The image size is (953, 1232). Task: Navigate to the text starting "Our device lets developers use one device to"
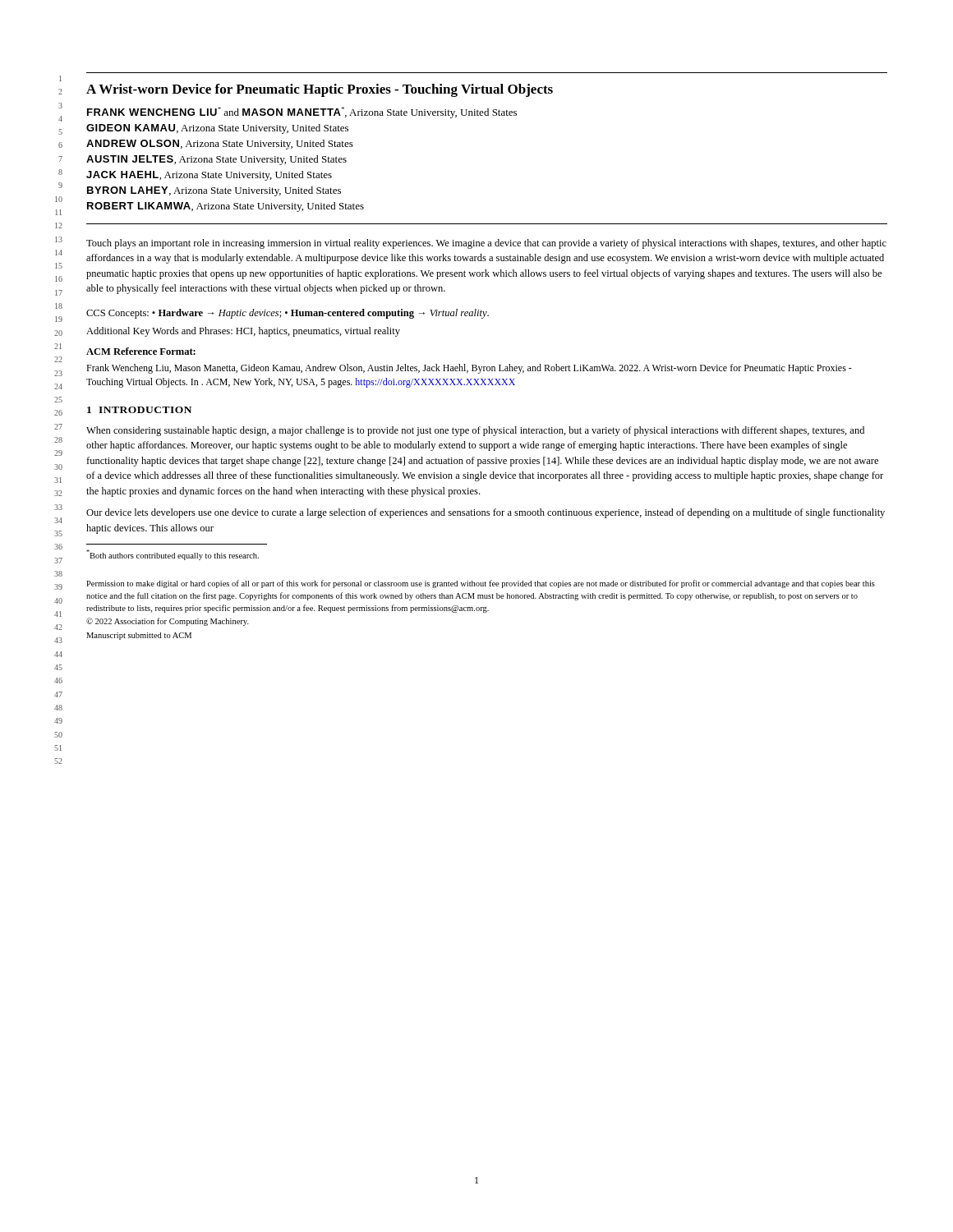point(486,520)
